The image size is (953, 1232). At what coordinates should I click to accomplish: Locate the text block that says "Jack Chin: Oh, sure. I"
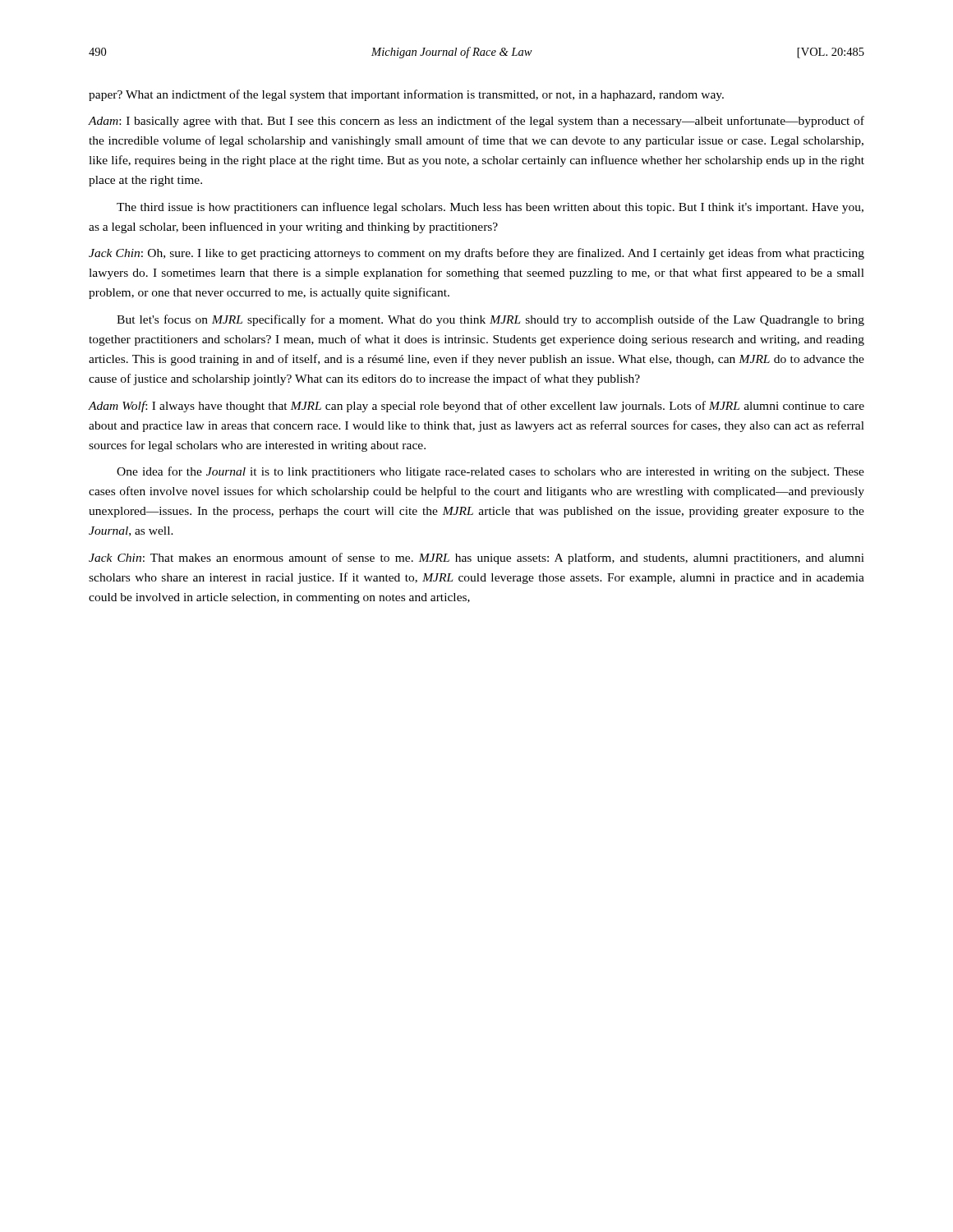tap(476, 273)
